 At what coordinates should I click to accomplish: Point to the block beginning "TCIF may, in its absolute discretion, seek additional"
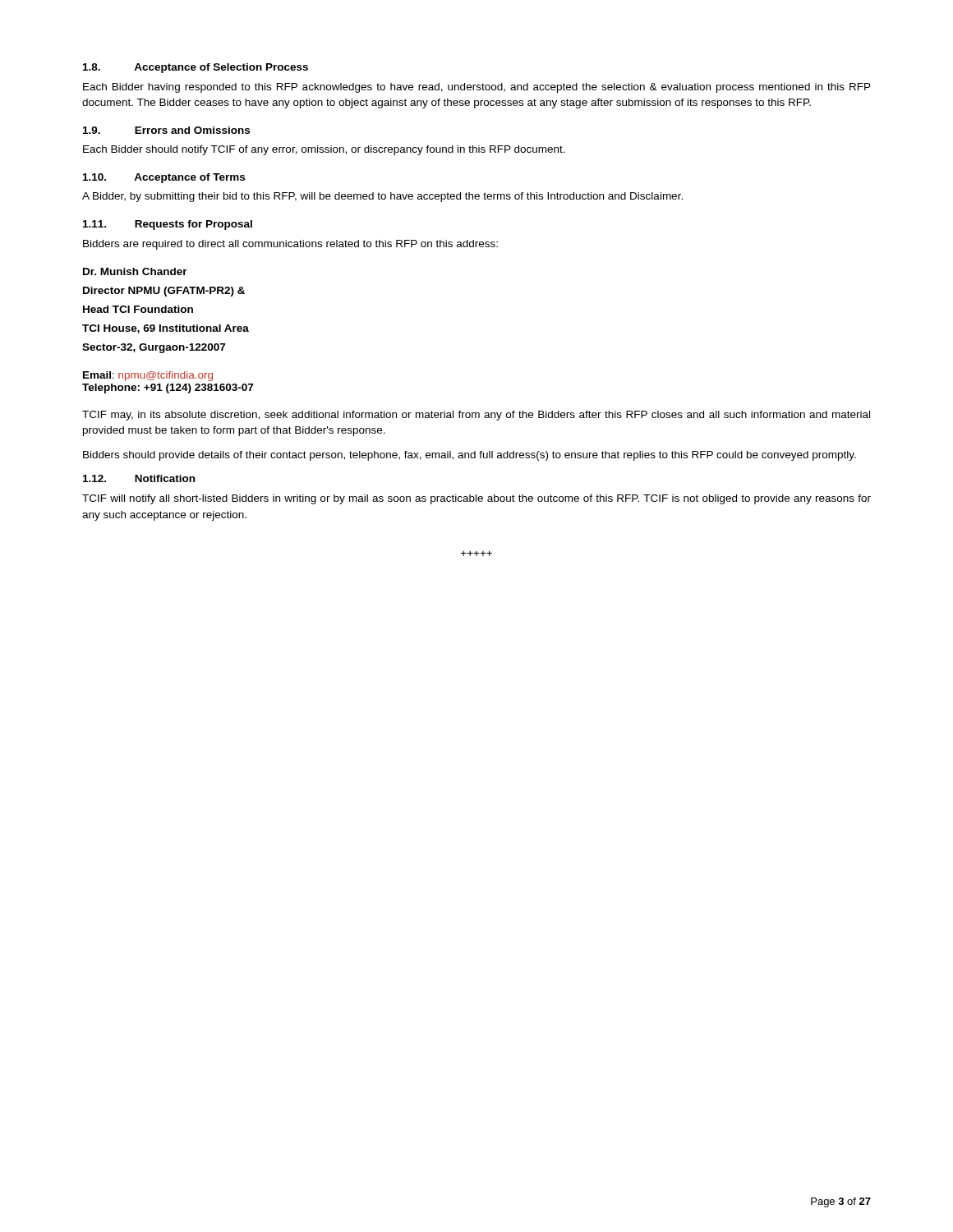(476, 416)
